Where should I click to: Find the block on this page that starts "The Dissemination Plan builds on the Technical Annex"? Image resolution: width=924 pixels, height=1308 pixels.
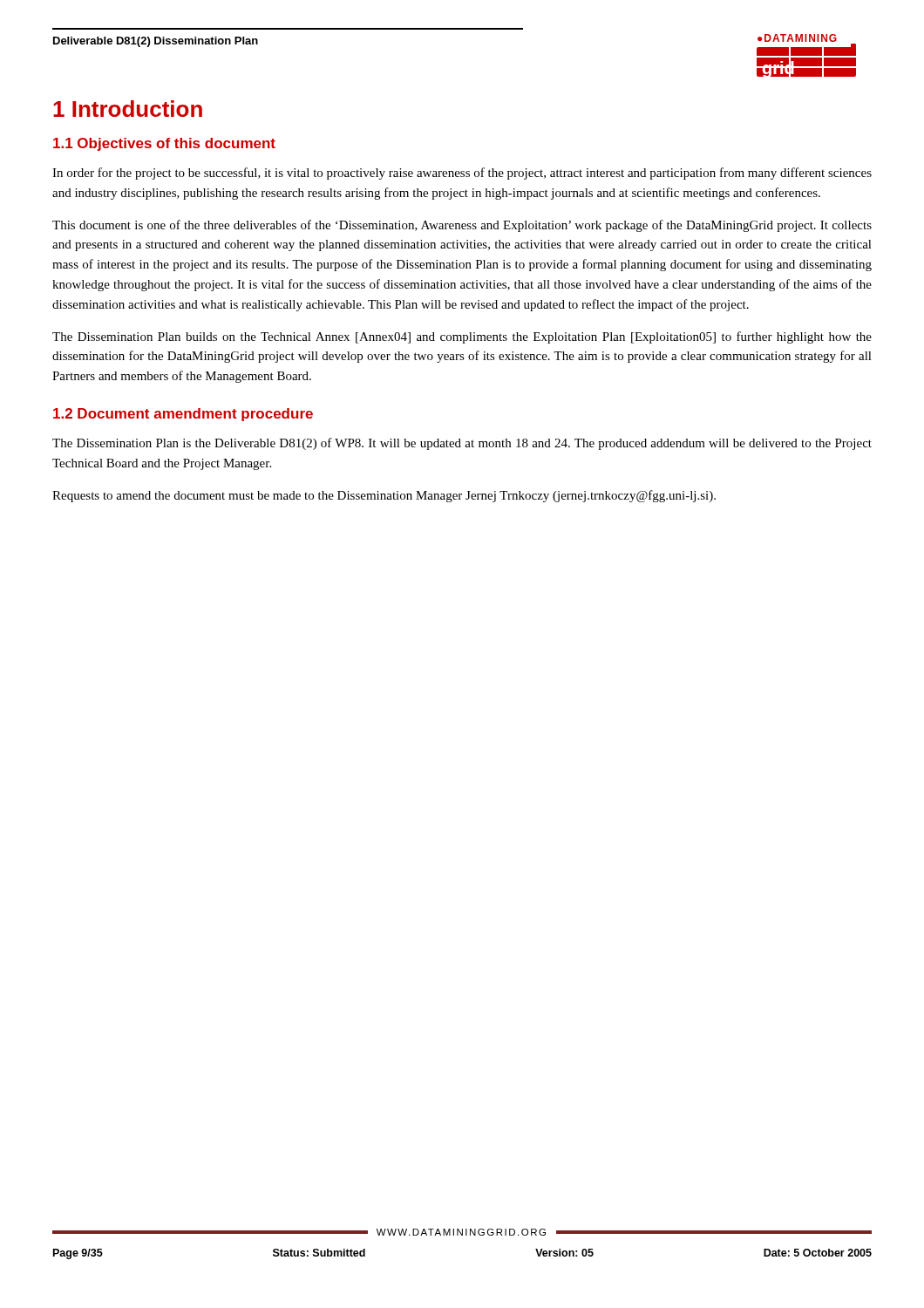click(462, 356)
